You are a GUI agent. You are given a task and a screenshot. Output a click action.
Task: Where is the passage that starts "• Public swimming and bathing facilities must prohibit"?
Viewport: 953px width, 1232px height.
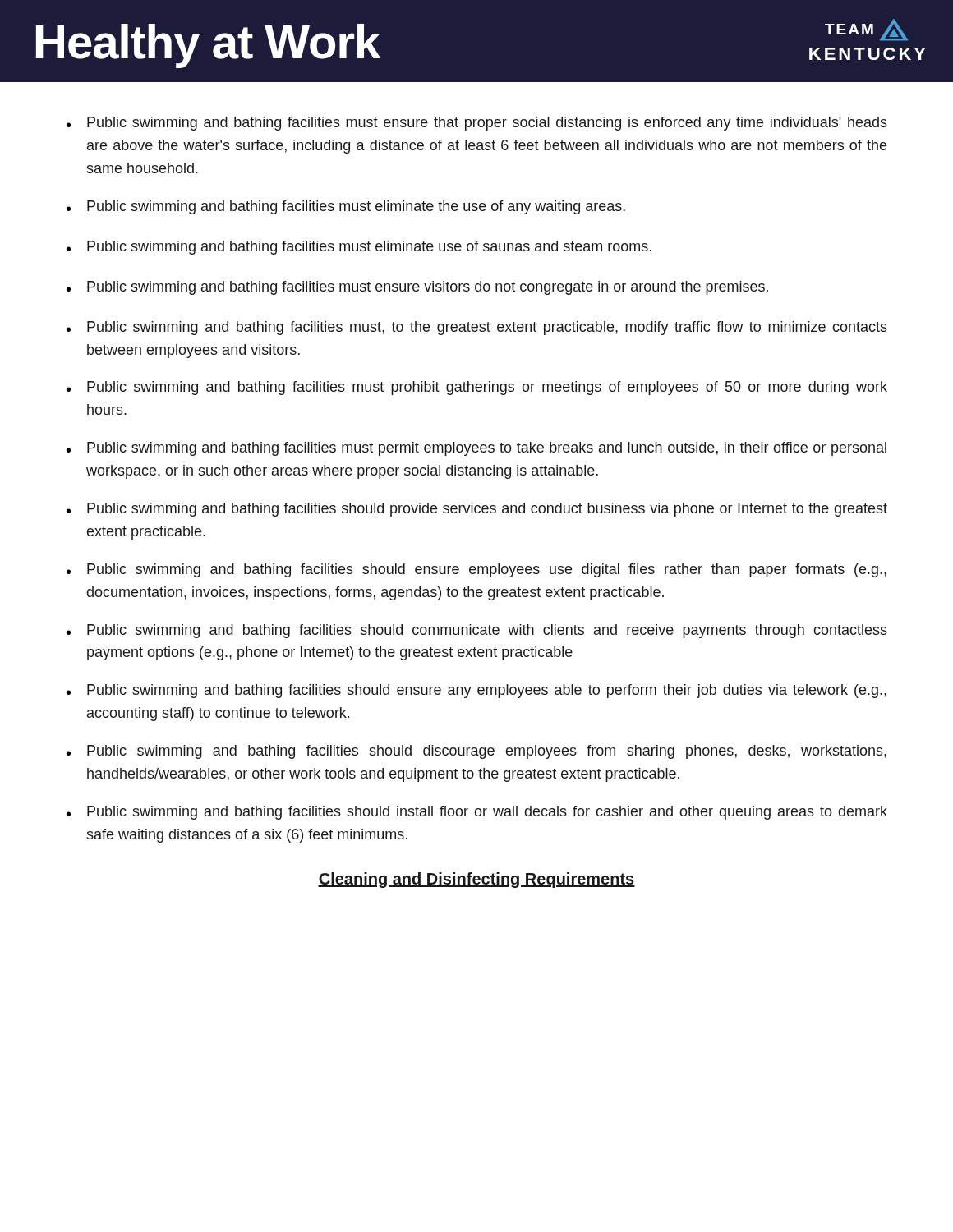coord(476,399)
